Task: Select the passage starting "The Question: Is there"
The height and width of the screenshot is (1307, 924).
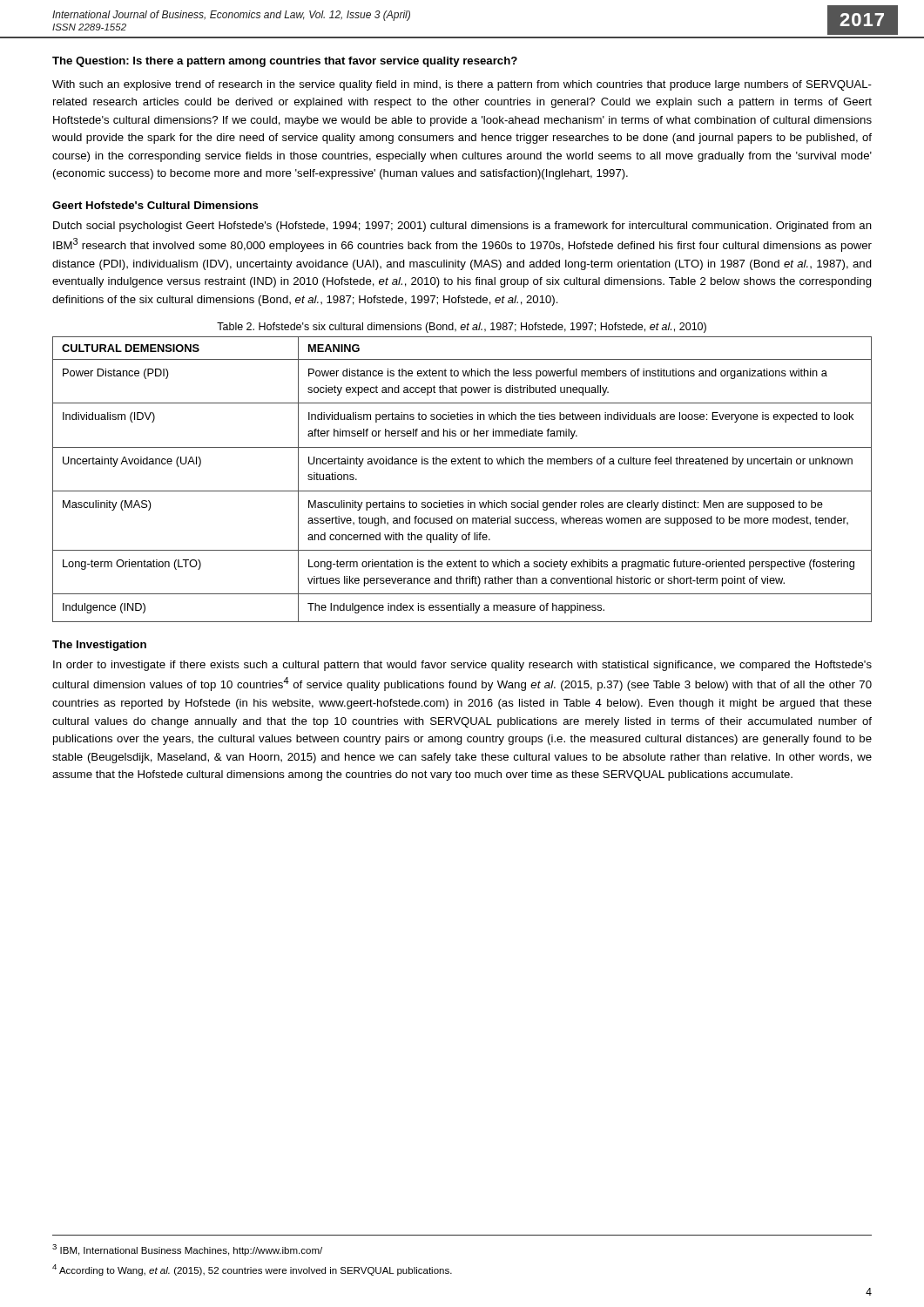Action: click(x=285, y=61)
